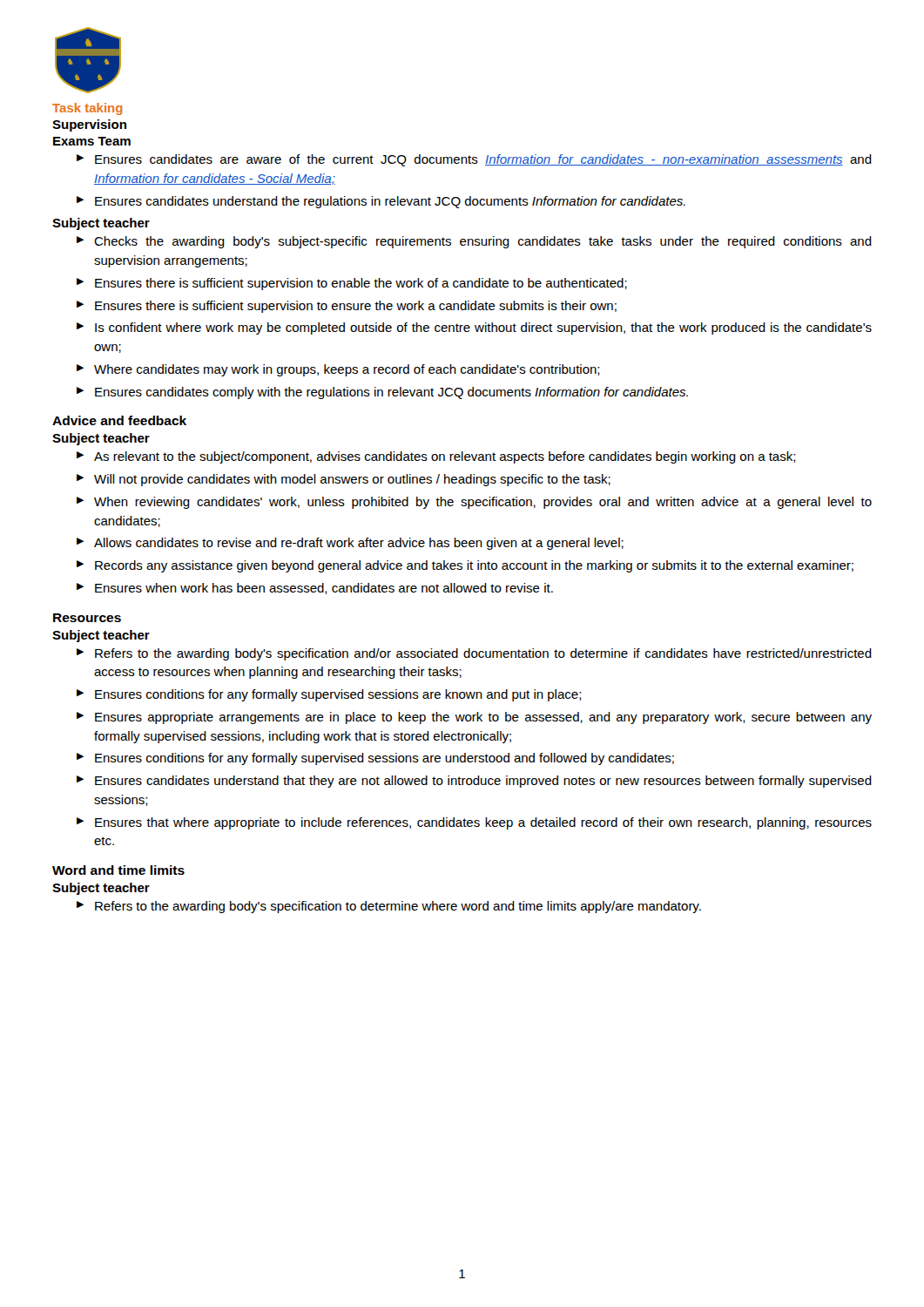Locate the block of text that opens with "Allows candidates to revise and re-draft"
The image size is (924, 1307).
pyautogui.click(x=462, y=543)
